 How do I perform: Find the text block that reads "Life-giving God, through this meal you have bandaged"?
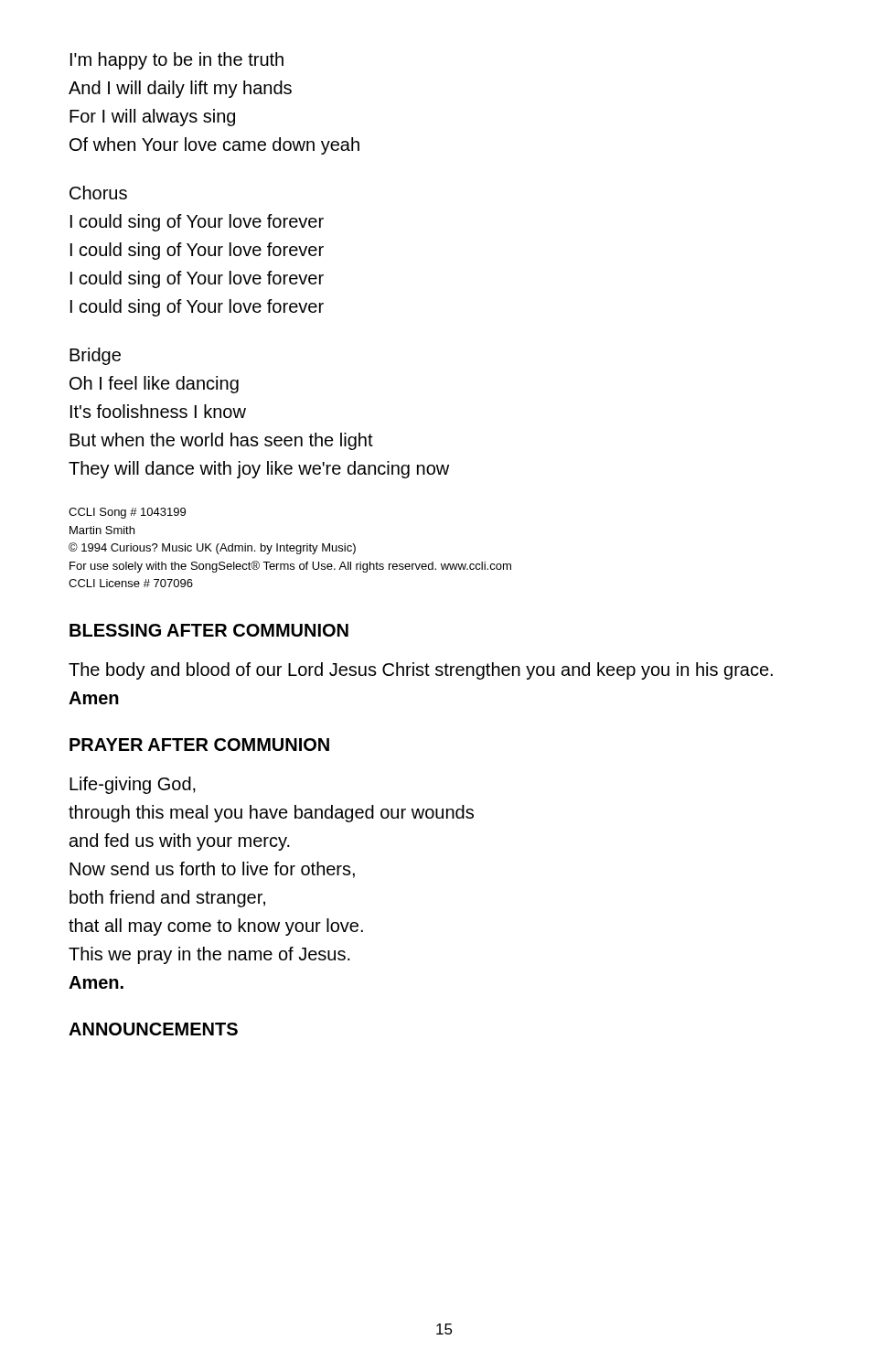click(x=271, y=883)
